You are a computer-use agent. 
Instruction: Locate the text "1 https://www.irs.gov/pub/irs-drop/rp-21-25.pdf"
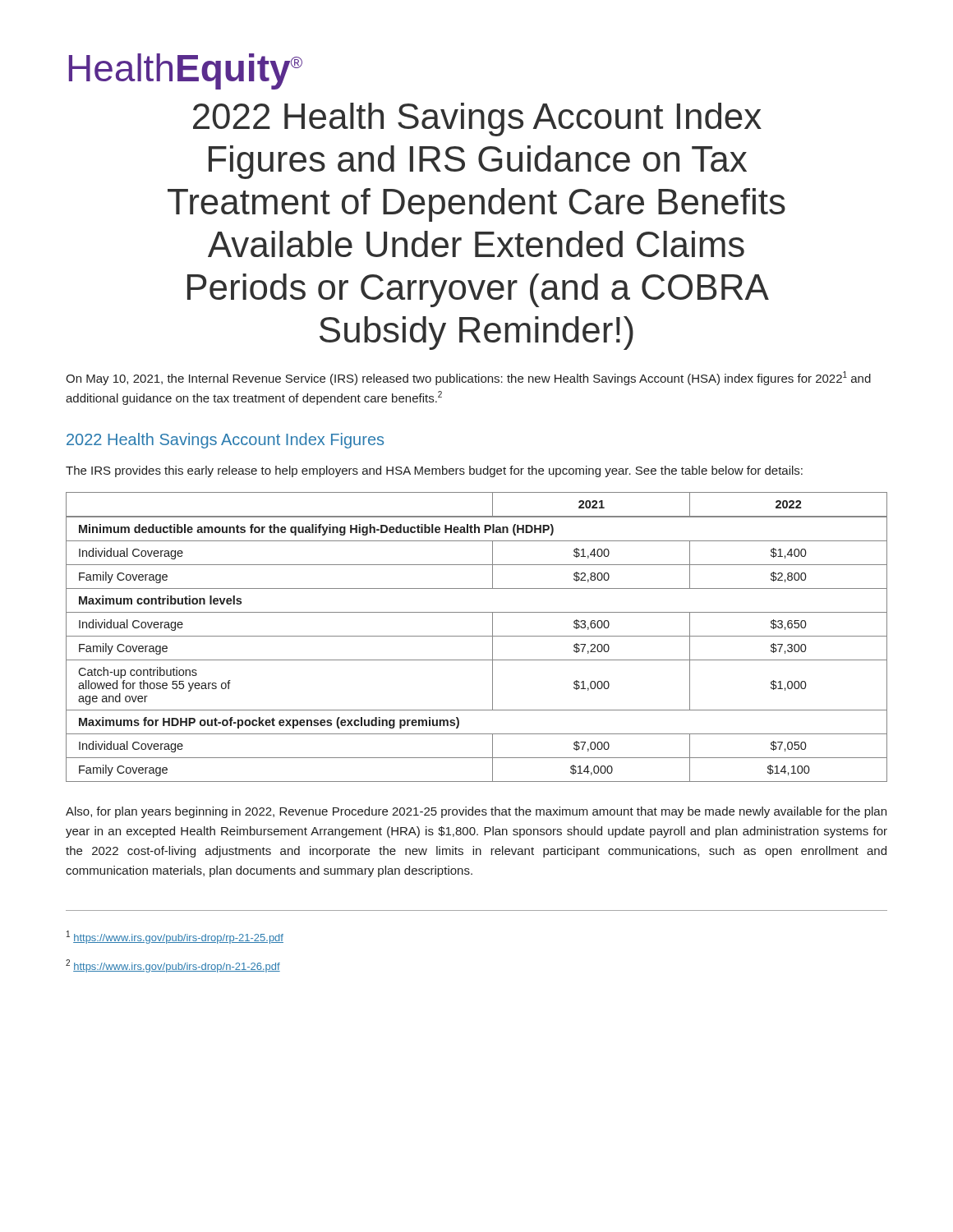point(175,937)
